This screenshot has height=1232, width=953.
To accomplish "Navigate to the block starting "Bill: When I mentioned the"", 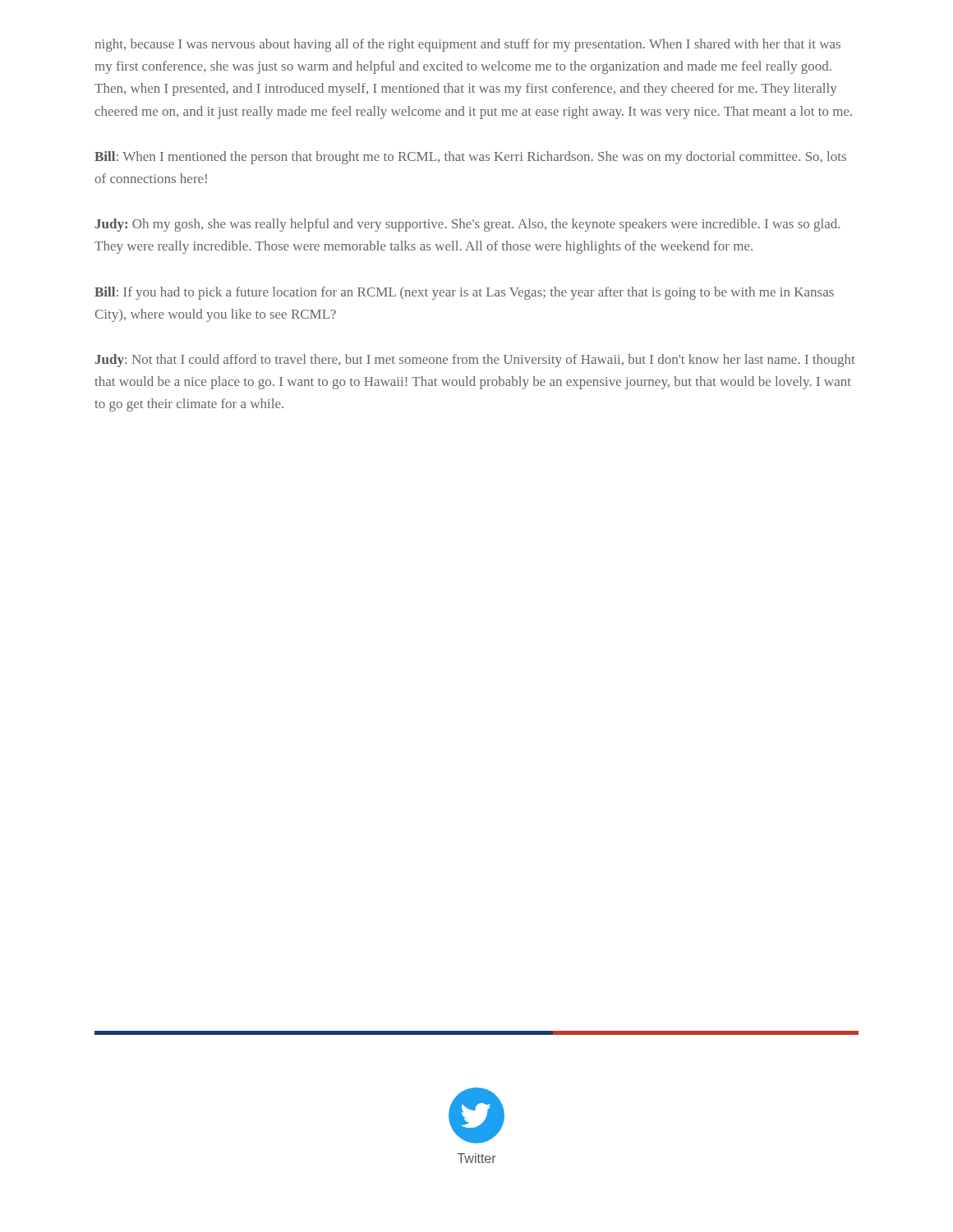I will pyautogui.click(x=471, y=167).
